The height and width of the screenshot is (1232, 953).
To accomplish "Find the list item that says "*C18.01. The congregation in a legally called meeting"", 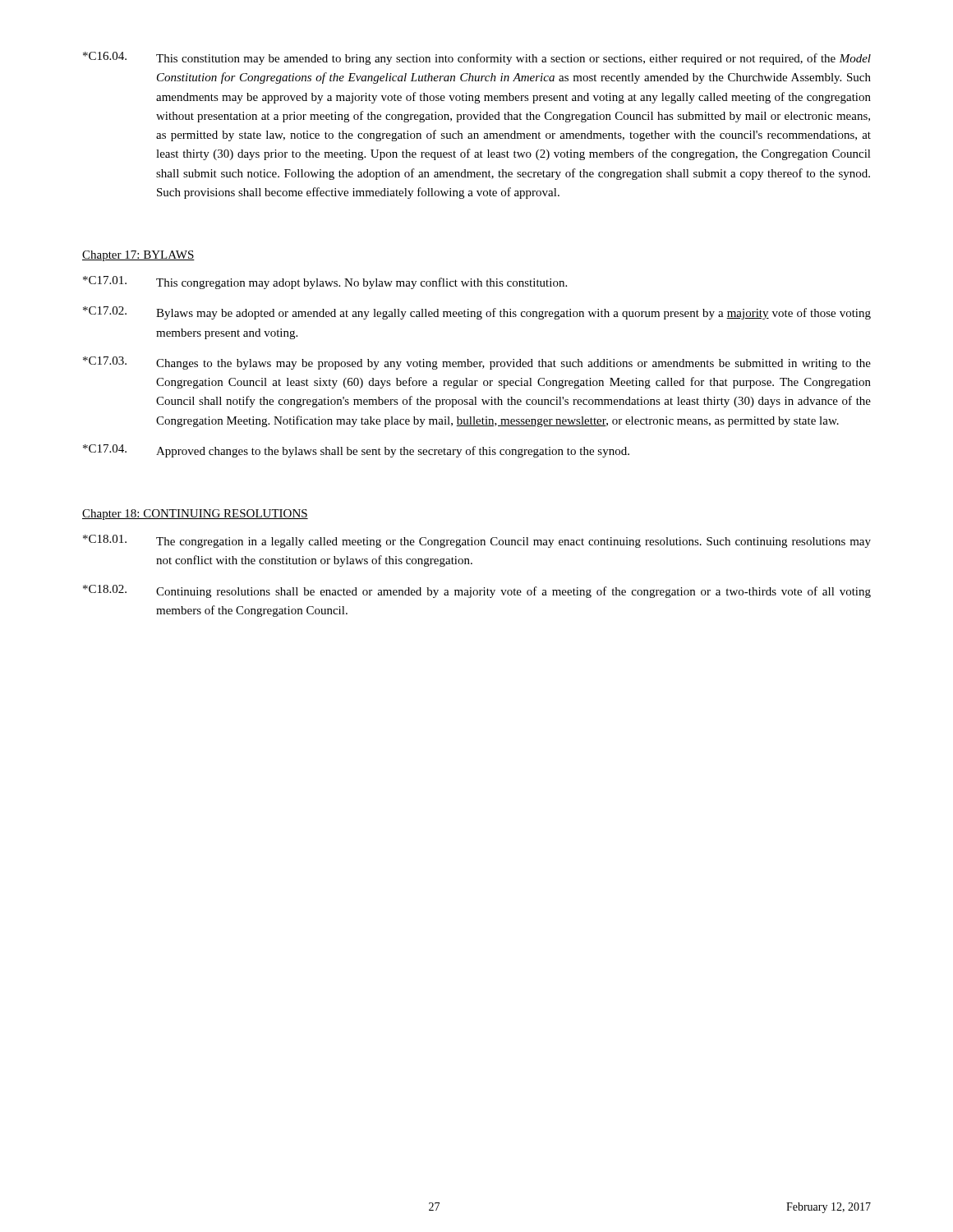I will [476, 551].
